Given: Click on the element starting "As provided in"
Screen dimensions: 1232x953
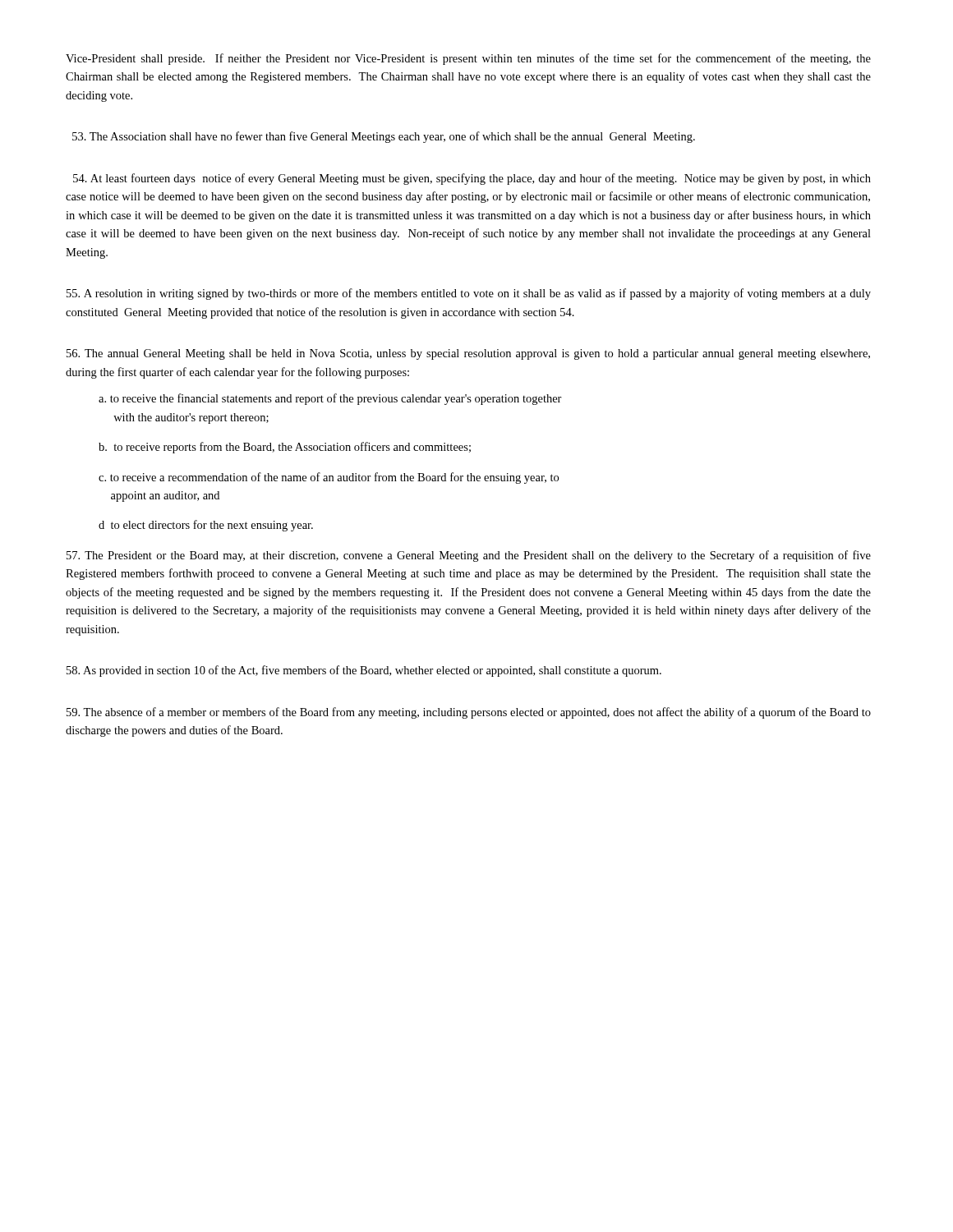Looking at the screenshot, I should (x=364, y=670).
